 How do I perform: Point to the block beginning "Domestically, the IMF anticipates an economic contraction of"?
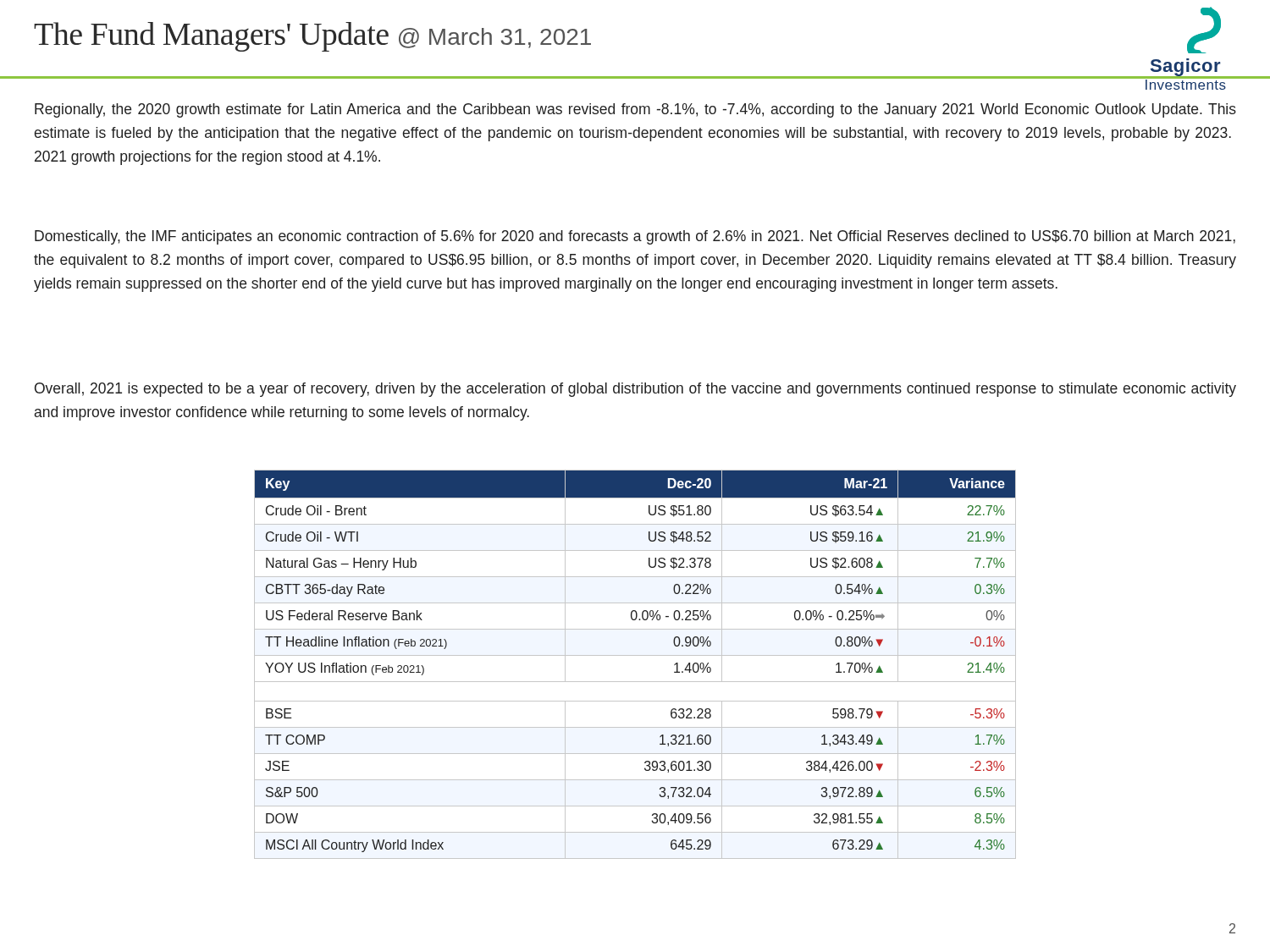[x=635, y=260]
